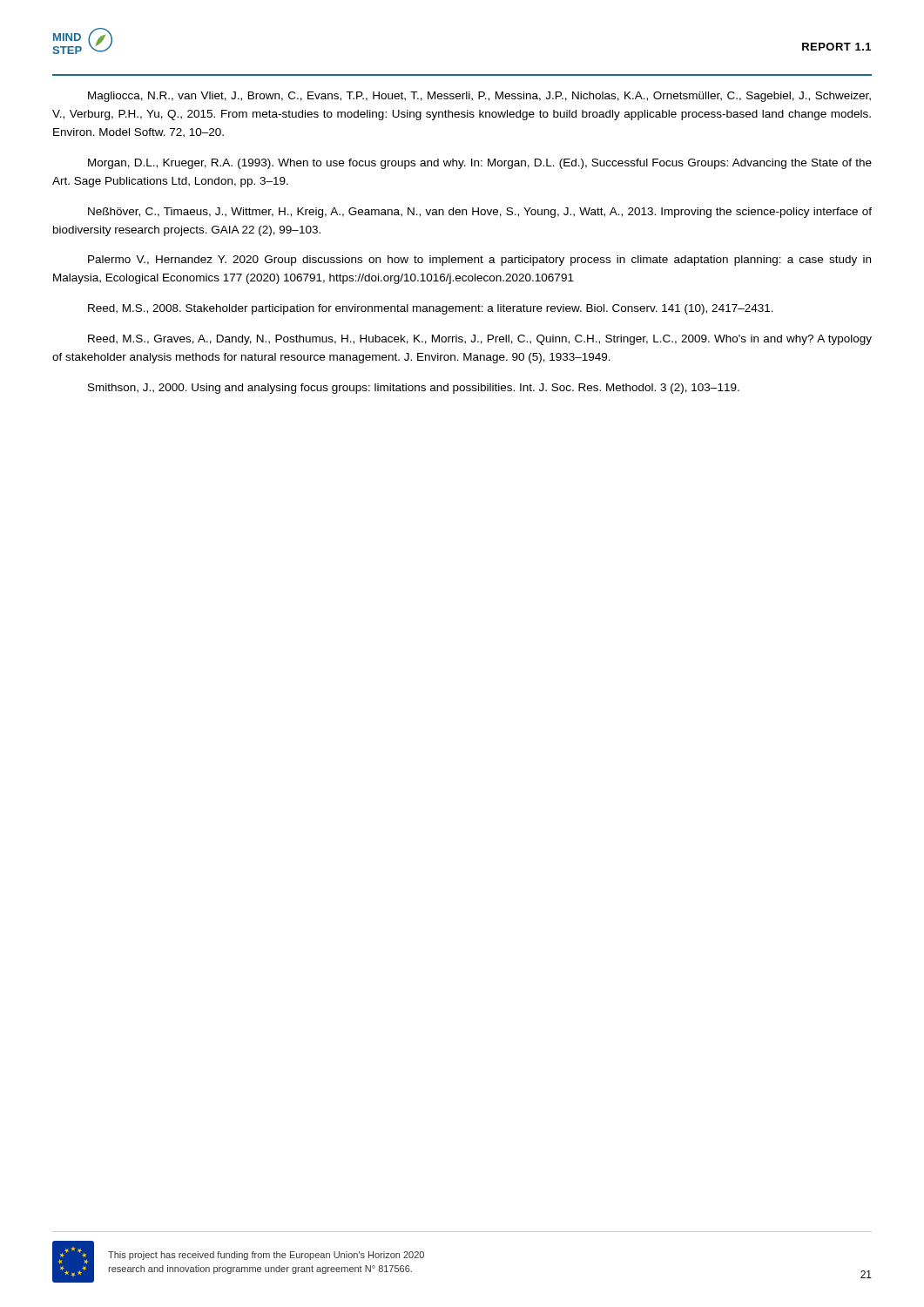The height and width of the screenshot is (1307, 924).
Task: Select the element starting "Neßhöver, C., Timaeus, J., Wittmer,"
Action: (x=462, y=220)
